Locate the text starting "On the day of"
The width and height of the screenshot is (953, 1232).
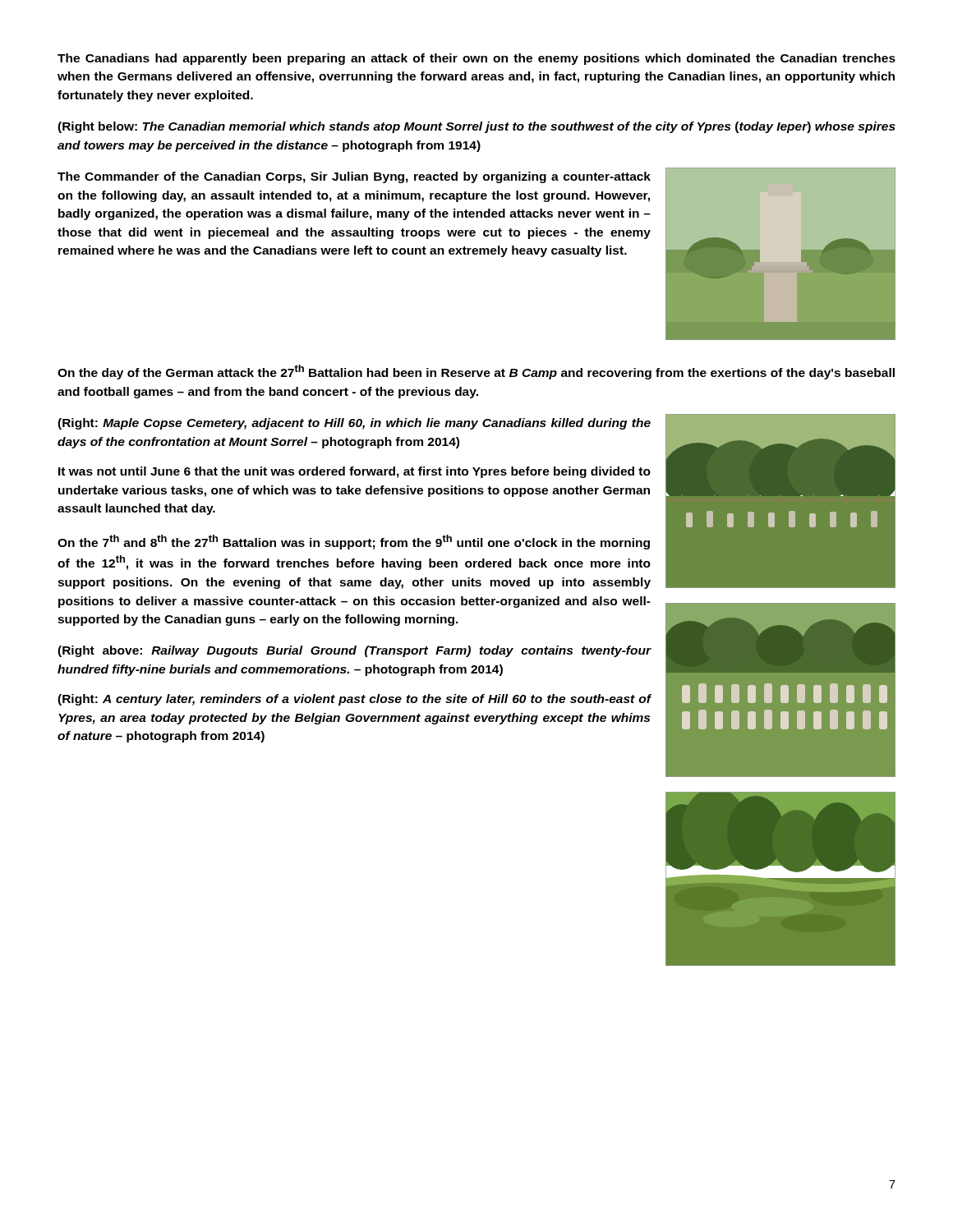tap(476, 380)
